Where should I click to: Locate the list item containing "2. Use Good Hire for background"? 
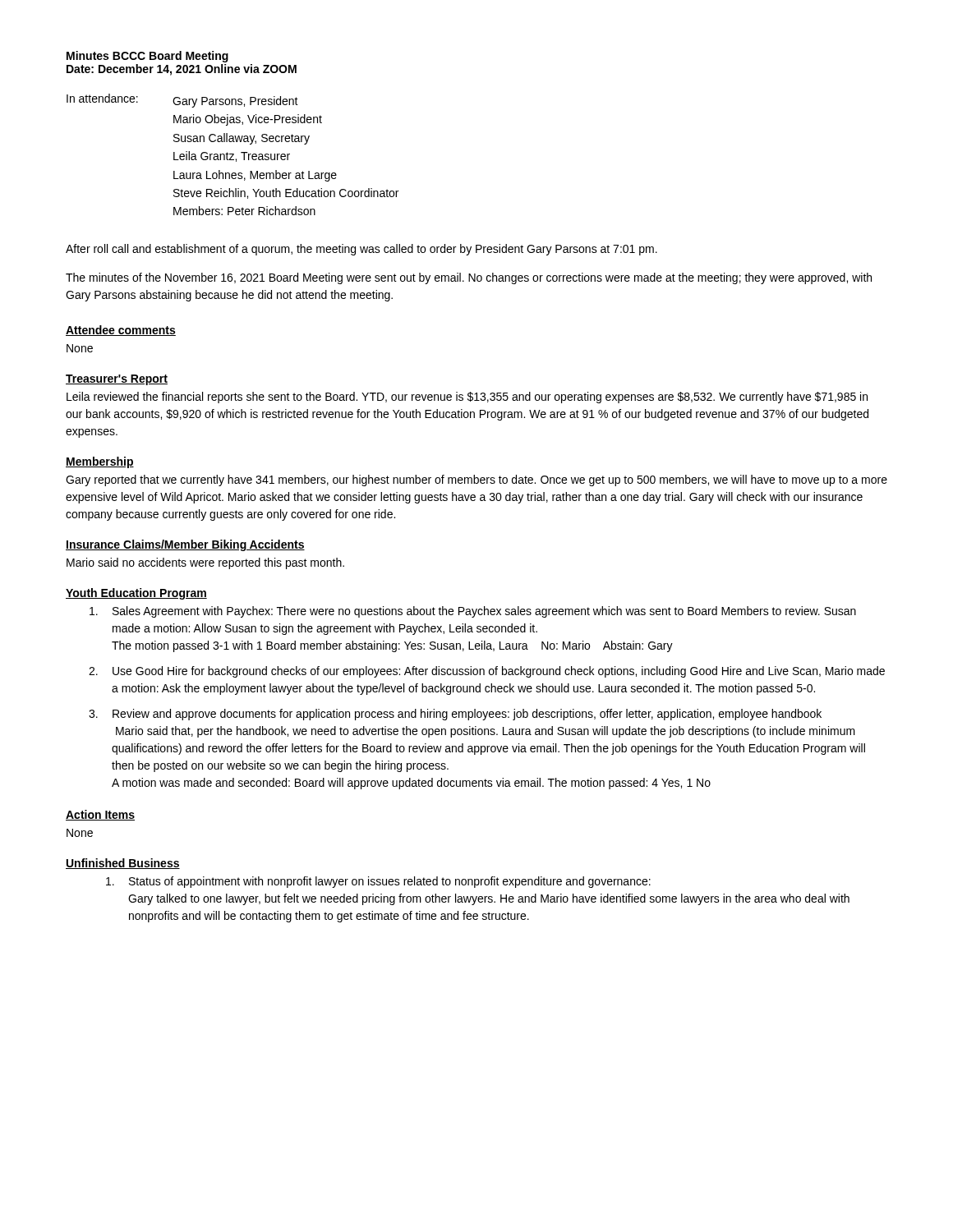click(488, 680)
